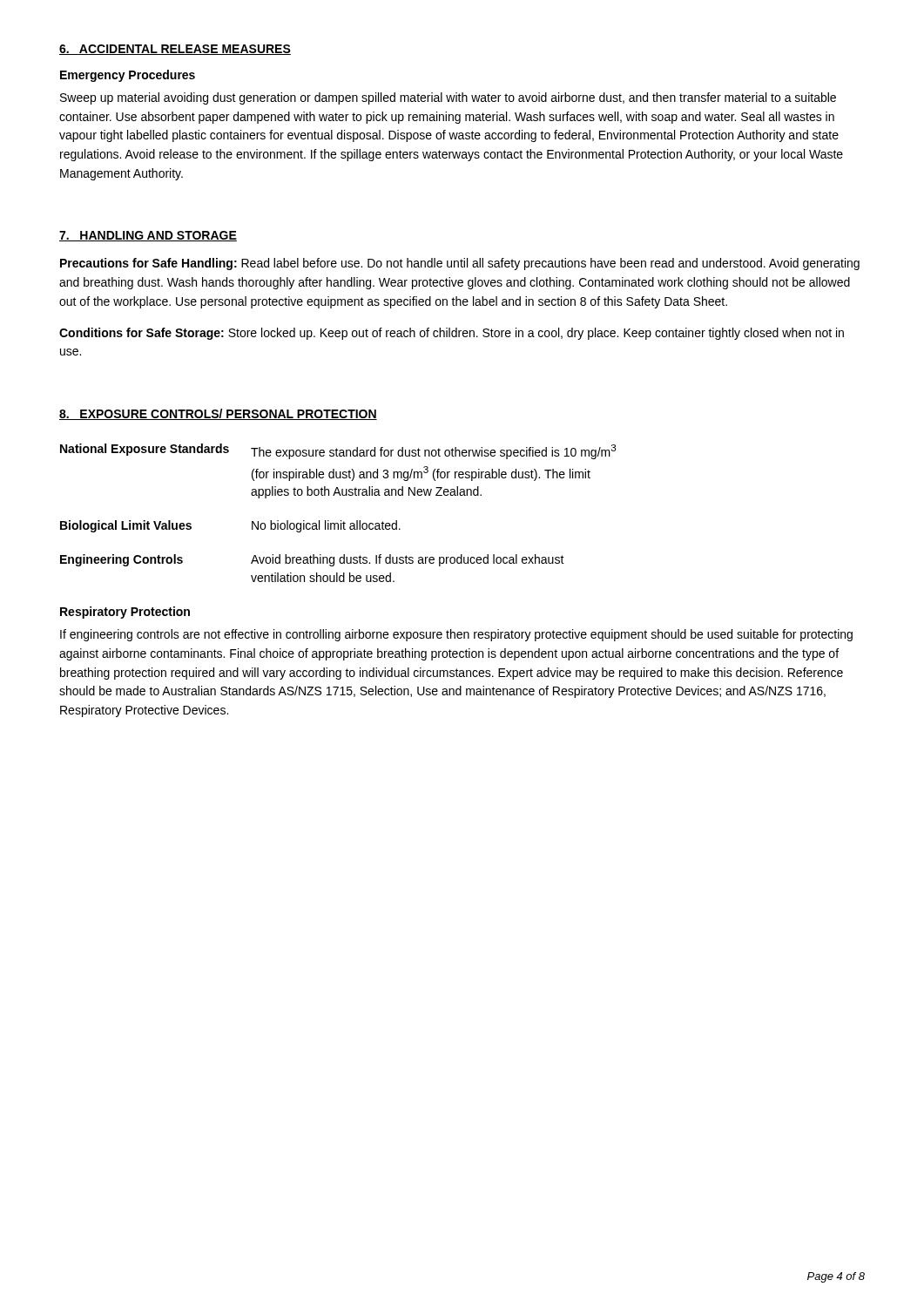Where does it say "Respiratory Protection"?

click(x=125, y=612)
